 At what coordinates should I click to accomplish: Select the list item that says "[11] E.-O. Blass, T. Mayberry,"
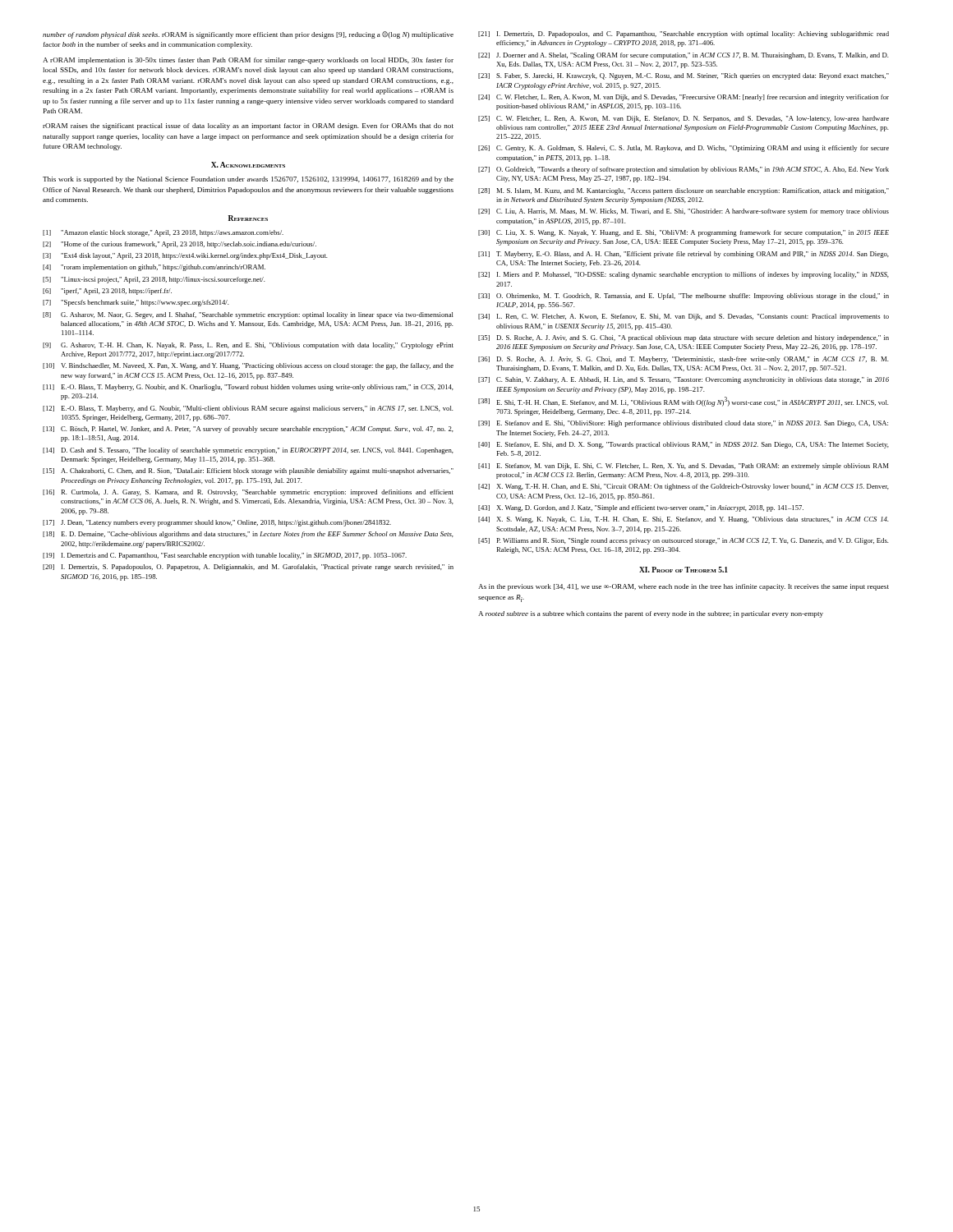coord(248,392)
